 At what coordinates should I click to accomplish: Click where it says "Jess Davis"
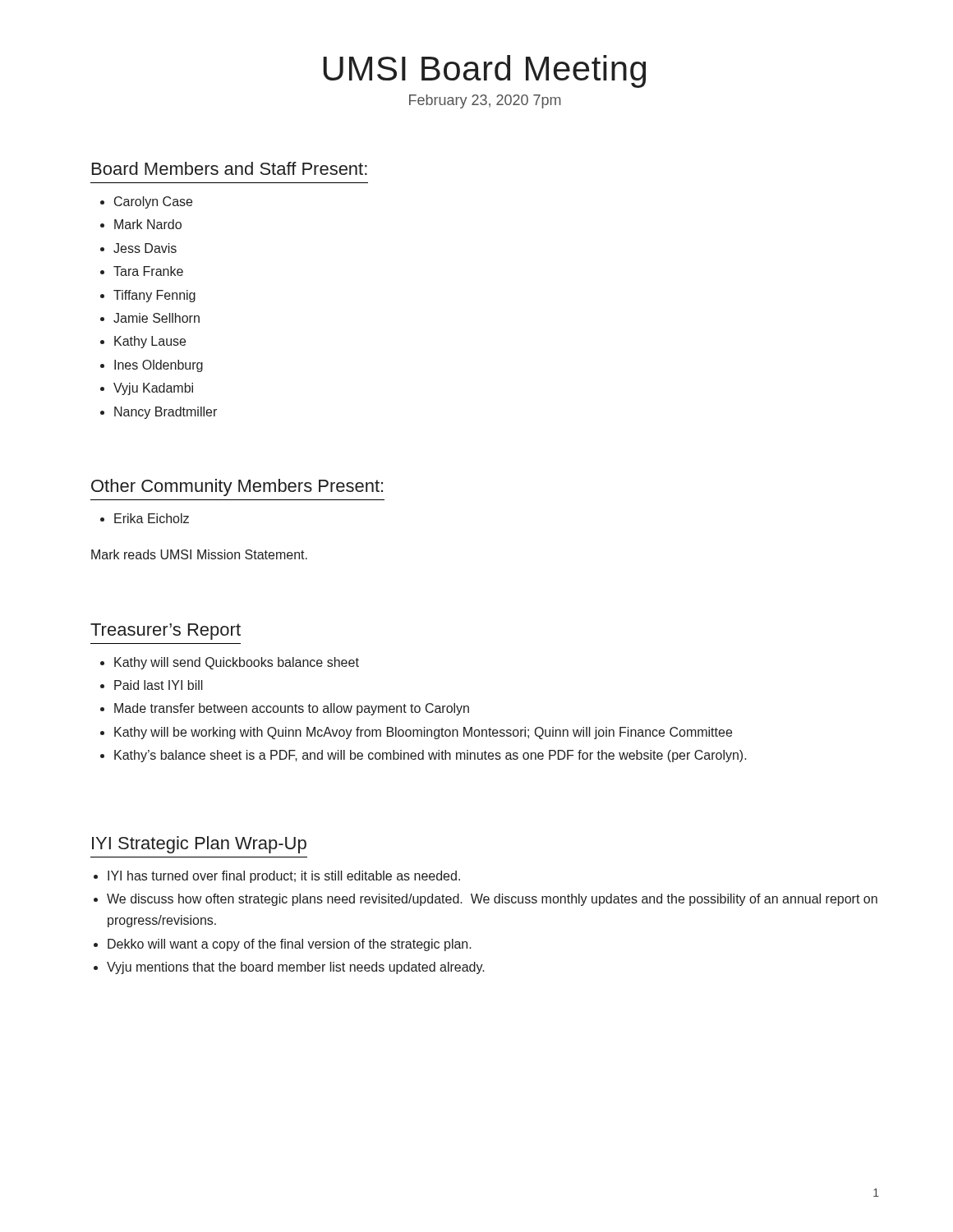tap(145, 248)
